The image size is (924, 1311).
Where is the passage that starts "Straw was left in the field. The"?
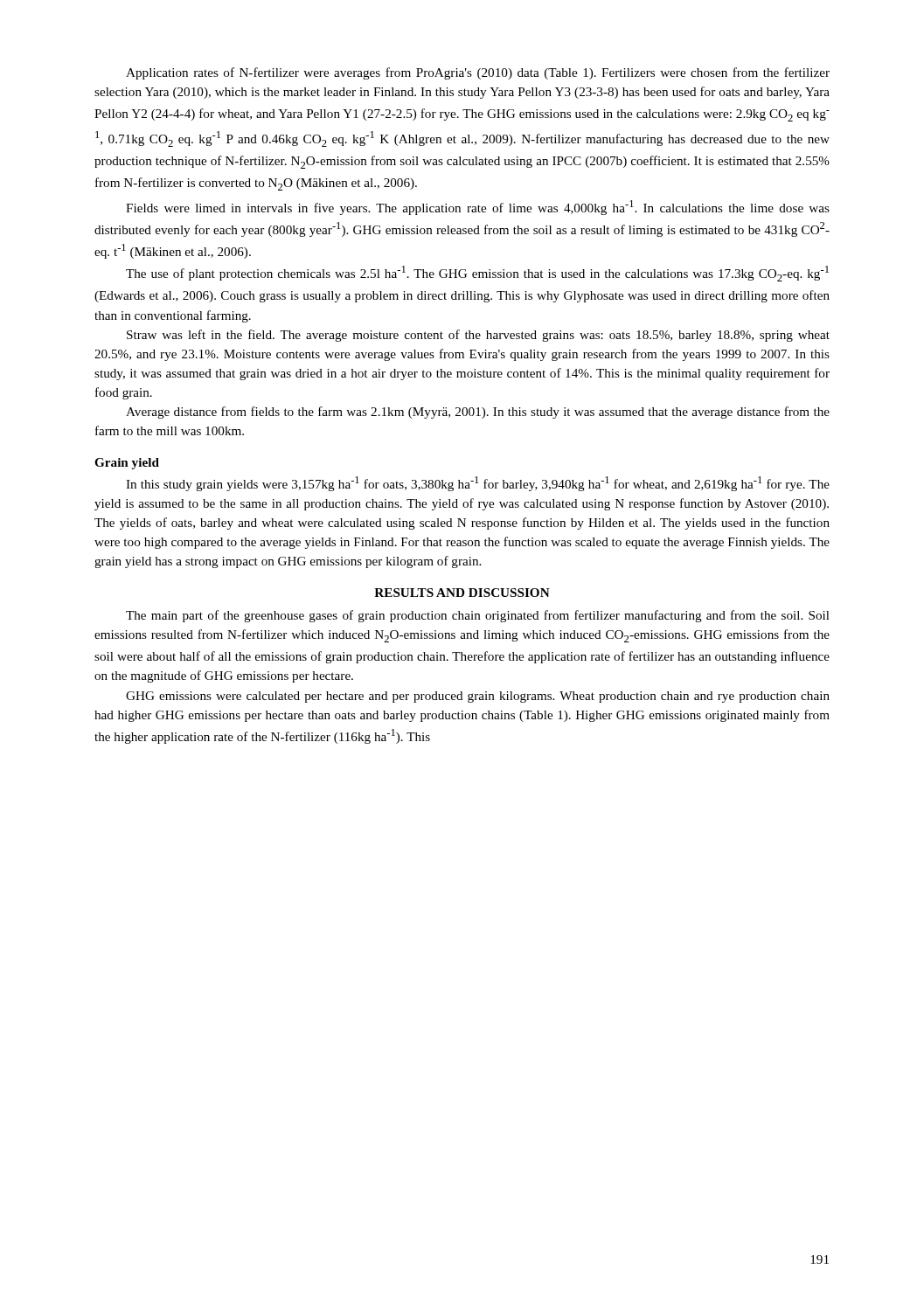coord(462,363)
